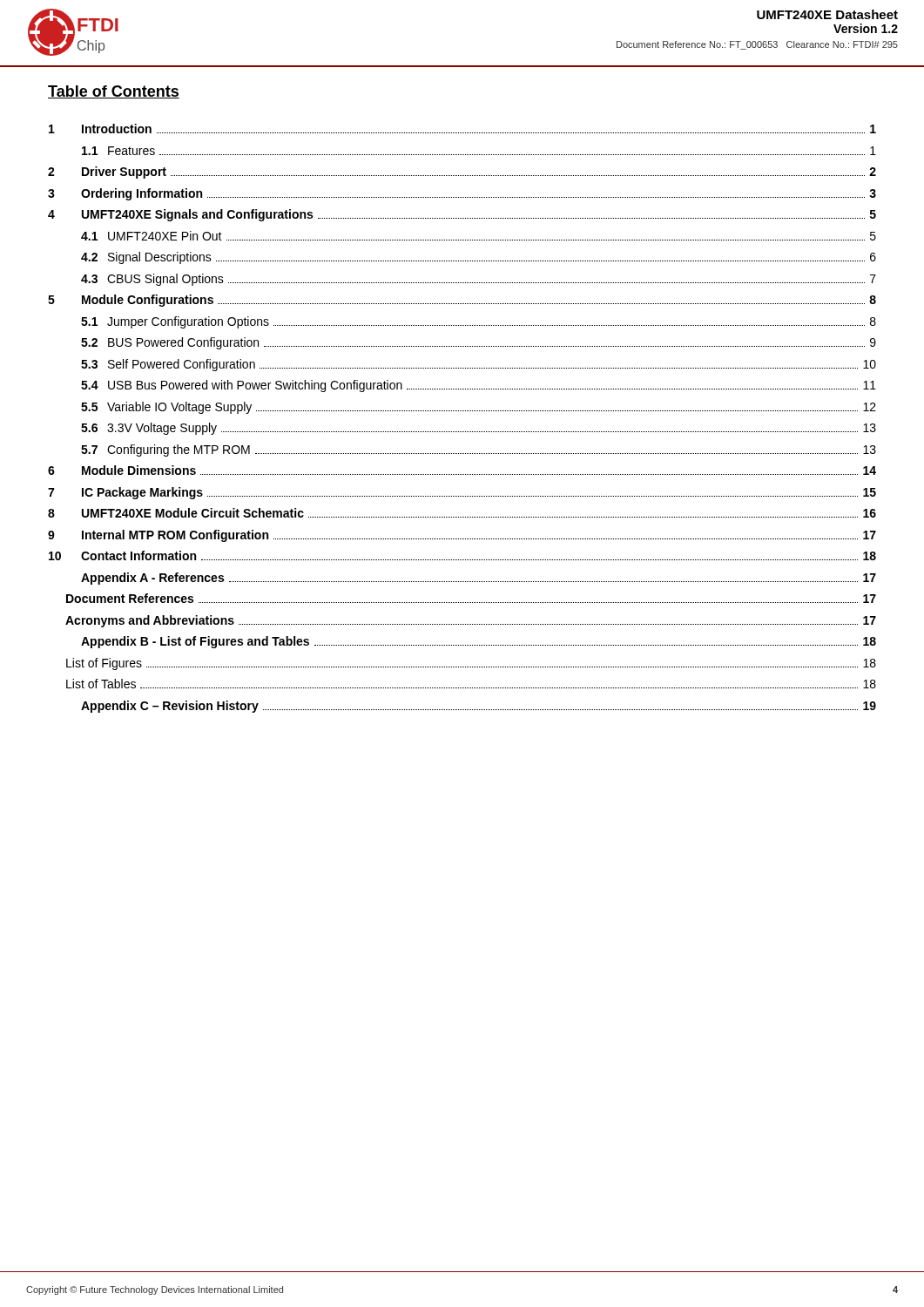Locate the text "5.5 Variable IO Voltage Supply 12"
Viewport: 924px width, 1307px height.
(479, 407)
